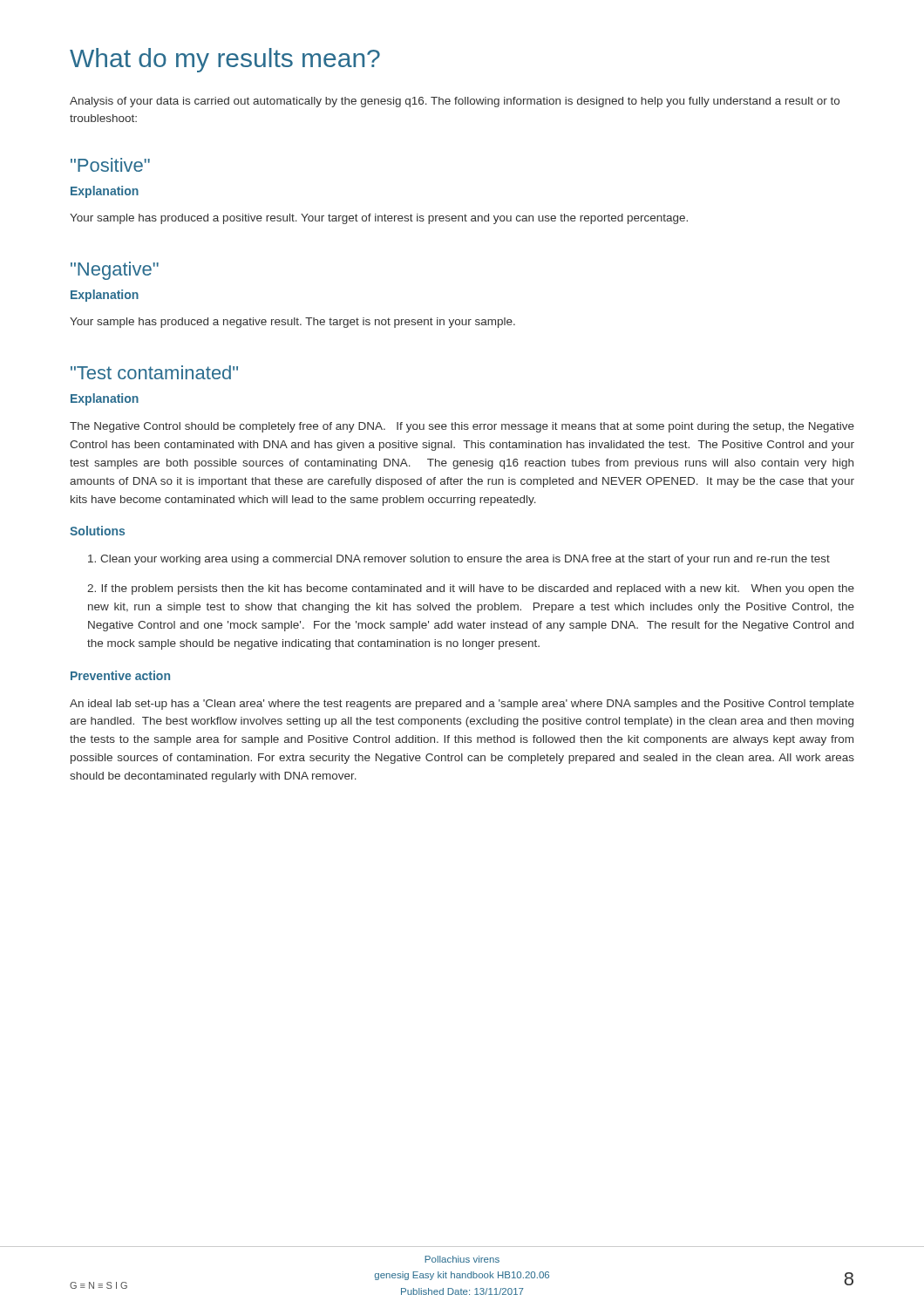This screenshot has width=924, height=1308.
Task: Click on the list item that says "Clean your working area using"
Action: point(462,559)
